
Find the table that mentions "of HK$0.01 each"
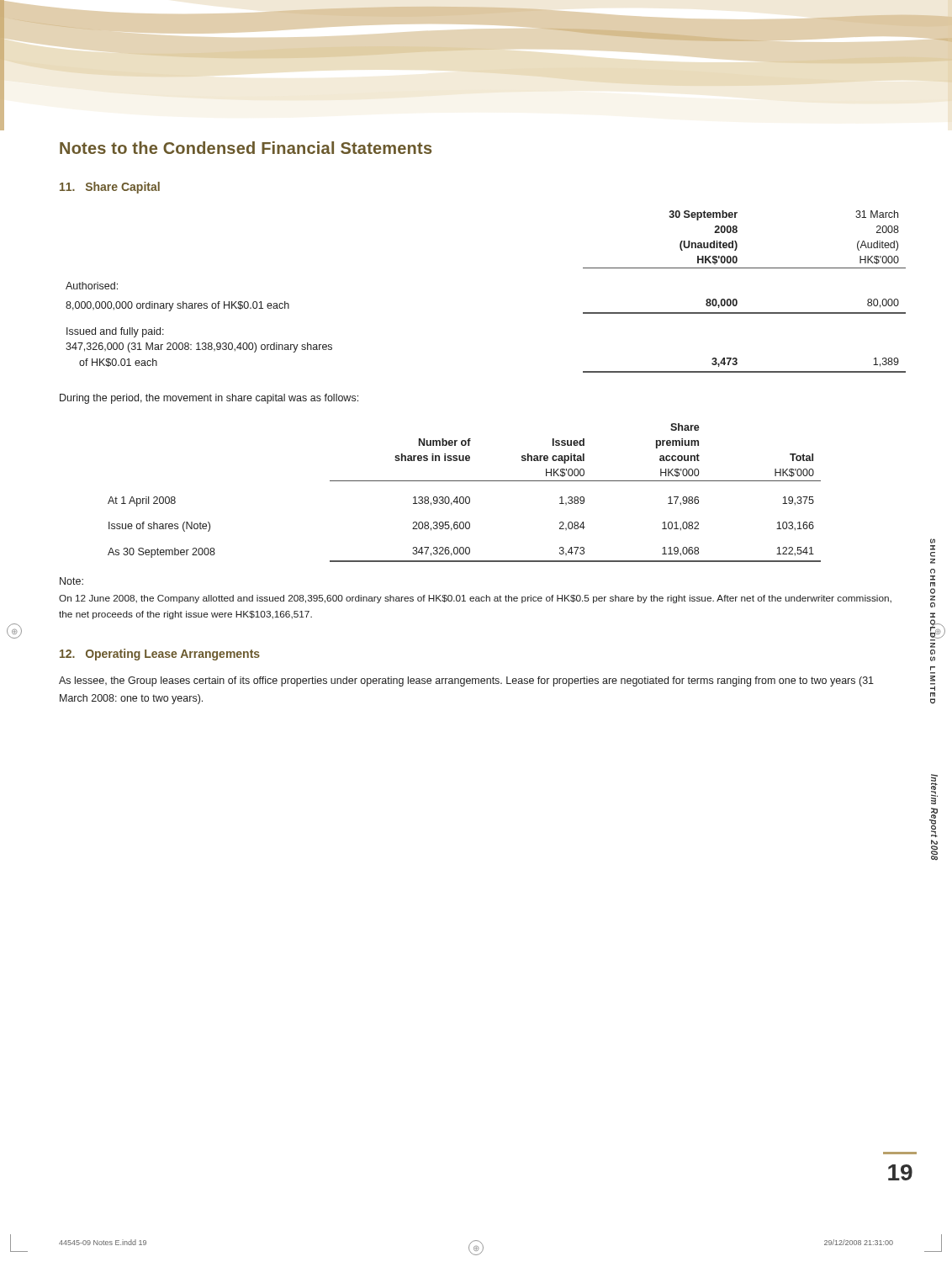point(482,290)
